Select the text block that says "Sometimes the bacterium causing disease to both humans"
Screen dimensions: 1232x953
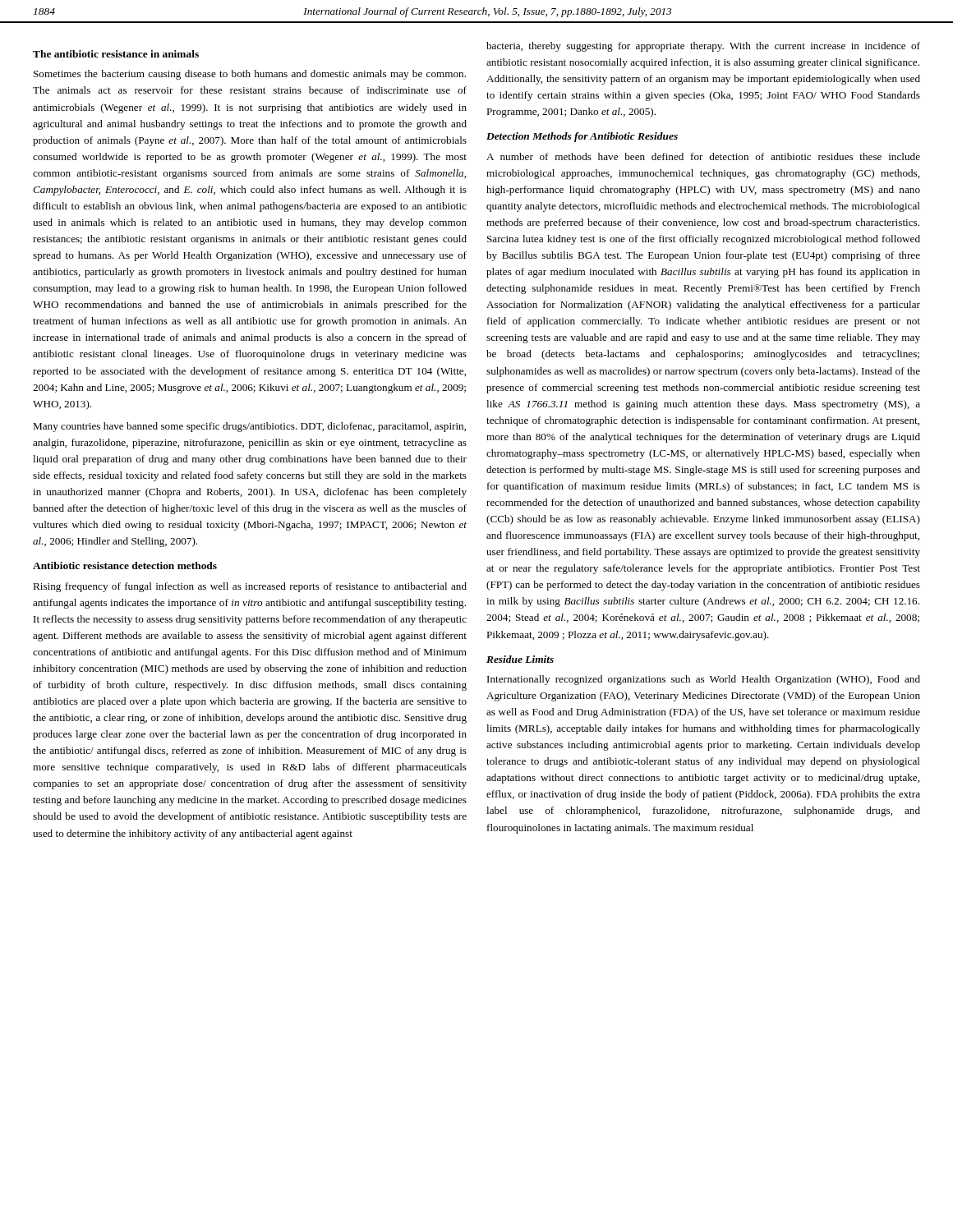click(x=250, y=239)
